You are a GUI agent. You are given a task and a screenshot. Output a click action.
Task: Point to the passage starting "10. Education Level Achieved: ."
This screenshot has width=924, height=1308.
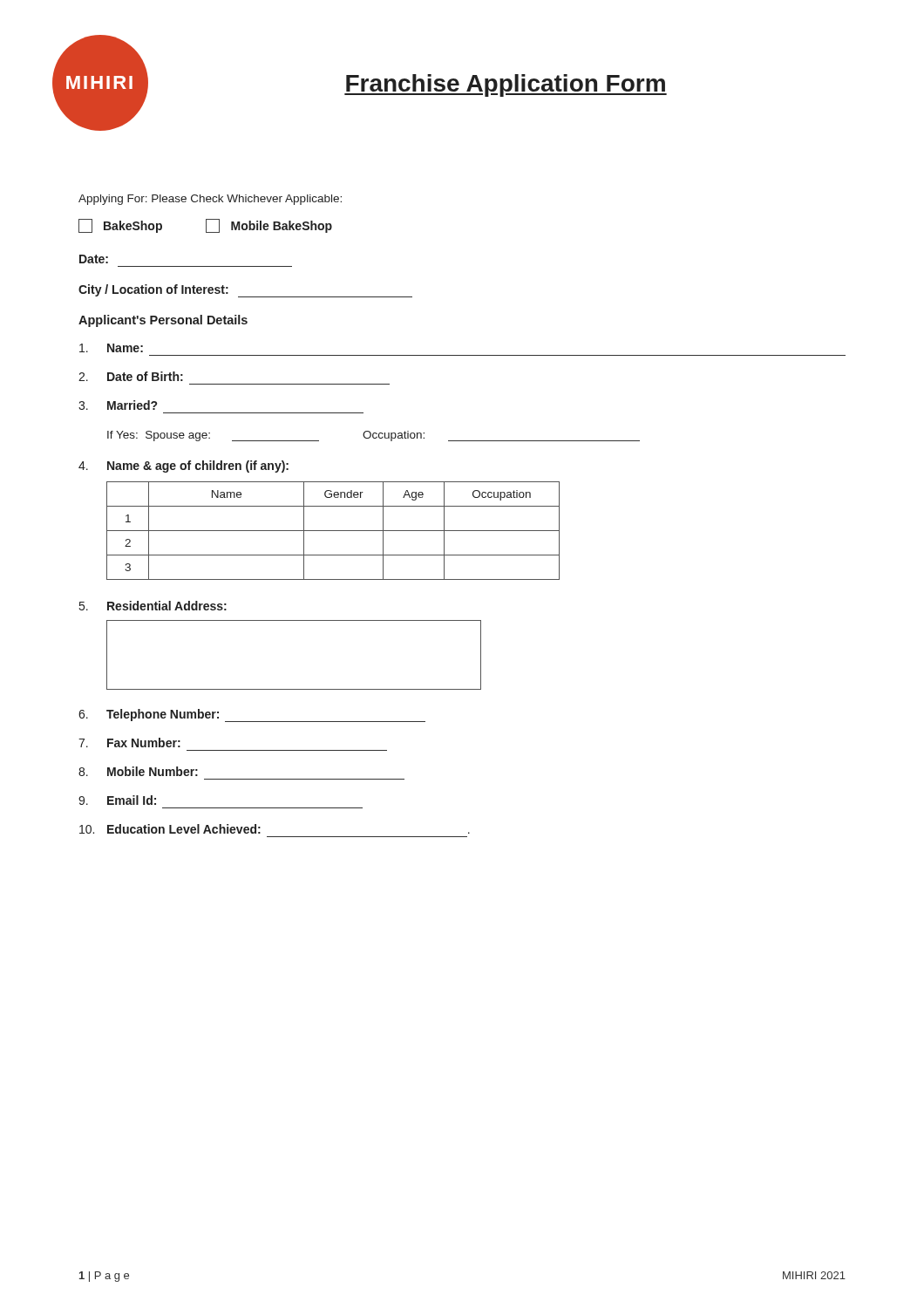274,830
